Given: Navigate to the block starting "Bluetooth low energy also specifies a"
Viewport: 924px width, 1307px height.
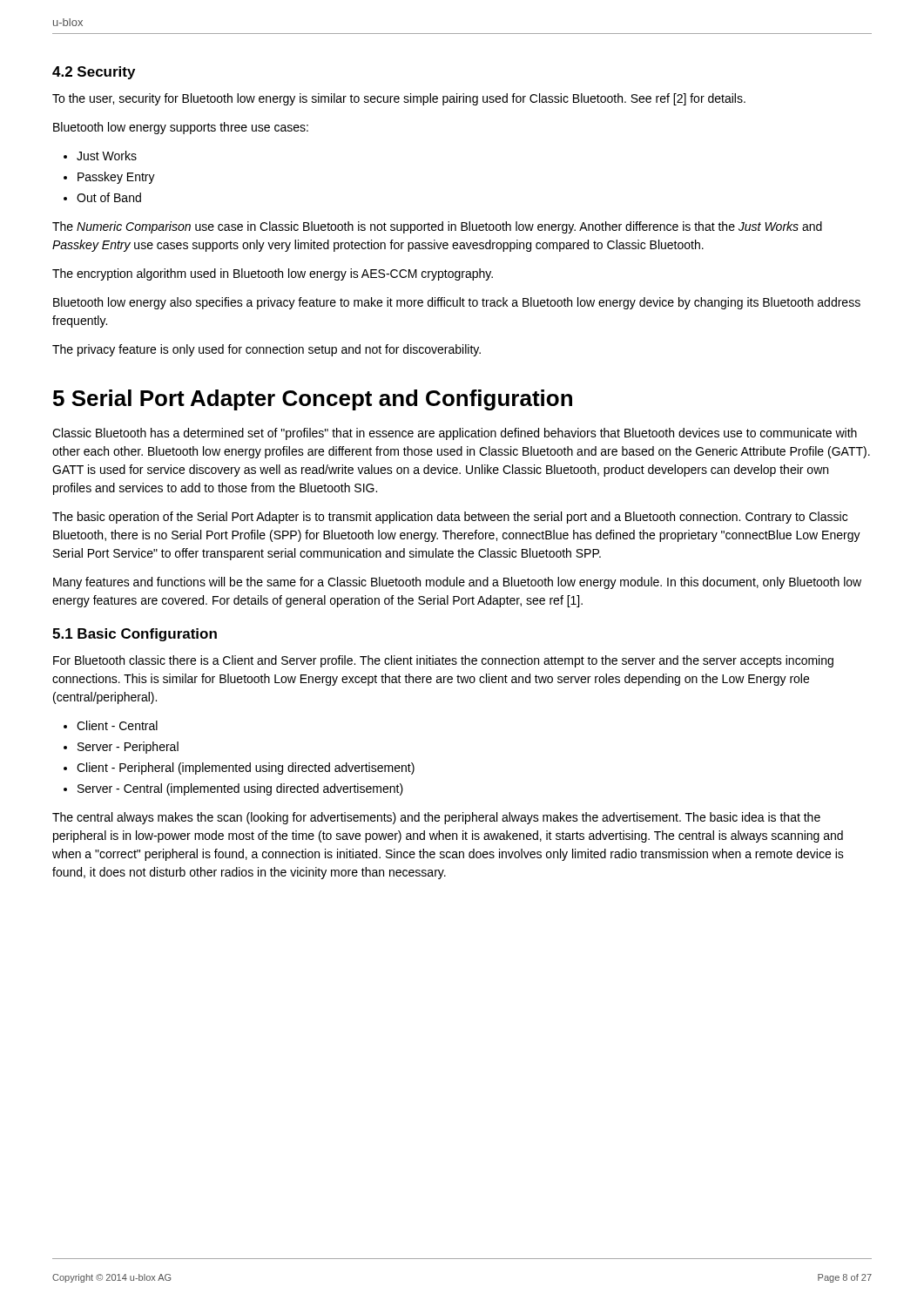Looking at the screenshot, I should click(x=462, y=312).
